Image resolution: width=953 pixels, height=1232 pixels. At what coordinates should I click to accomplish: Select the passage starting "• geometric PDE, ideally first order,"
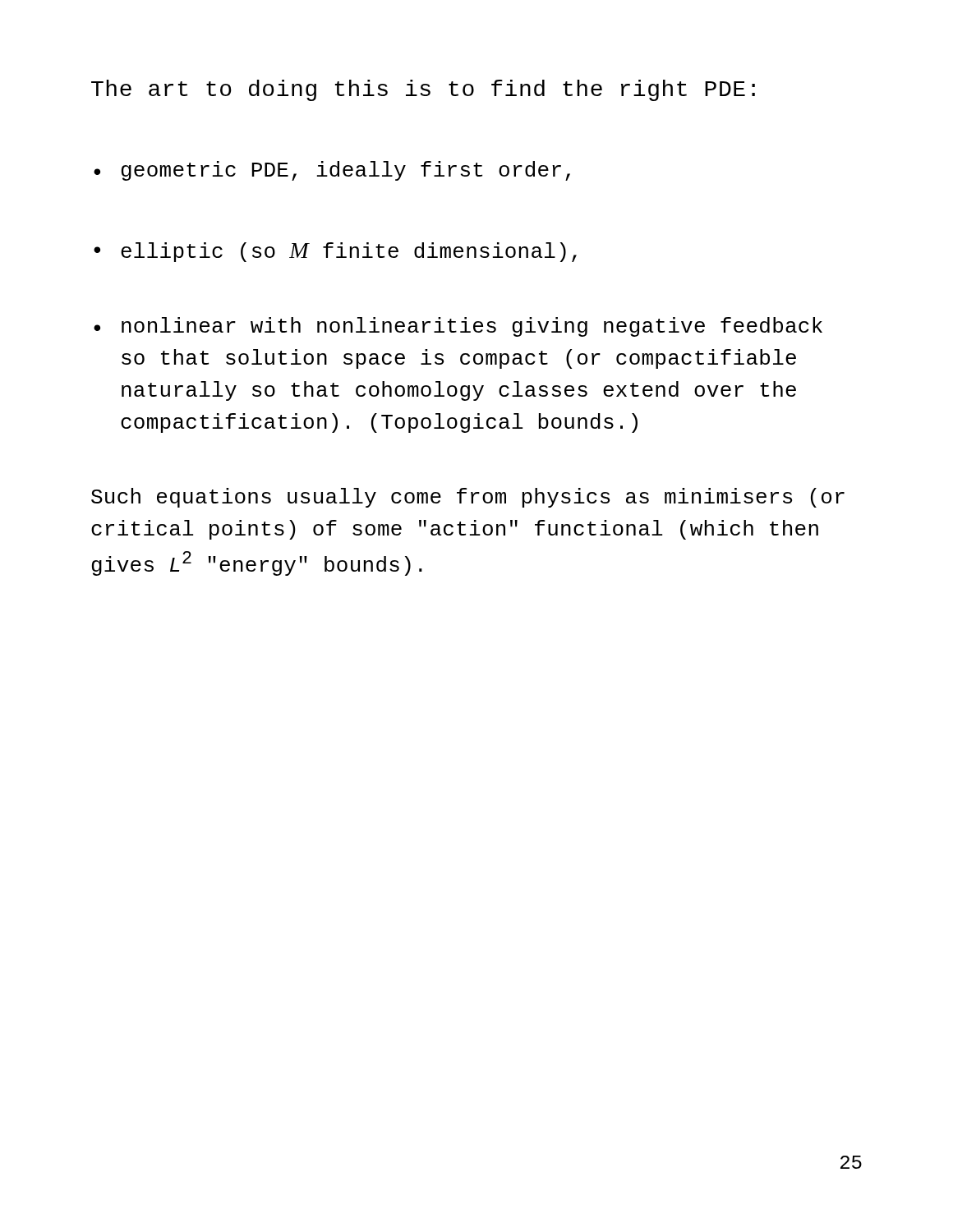[x=476, y=173]
